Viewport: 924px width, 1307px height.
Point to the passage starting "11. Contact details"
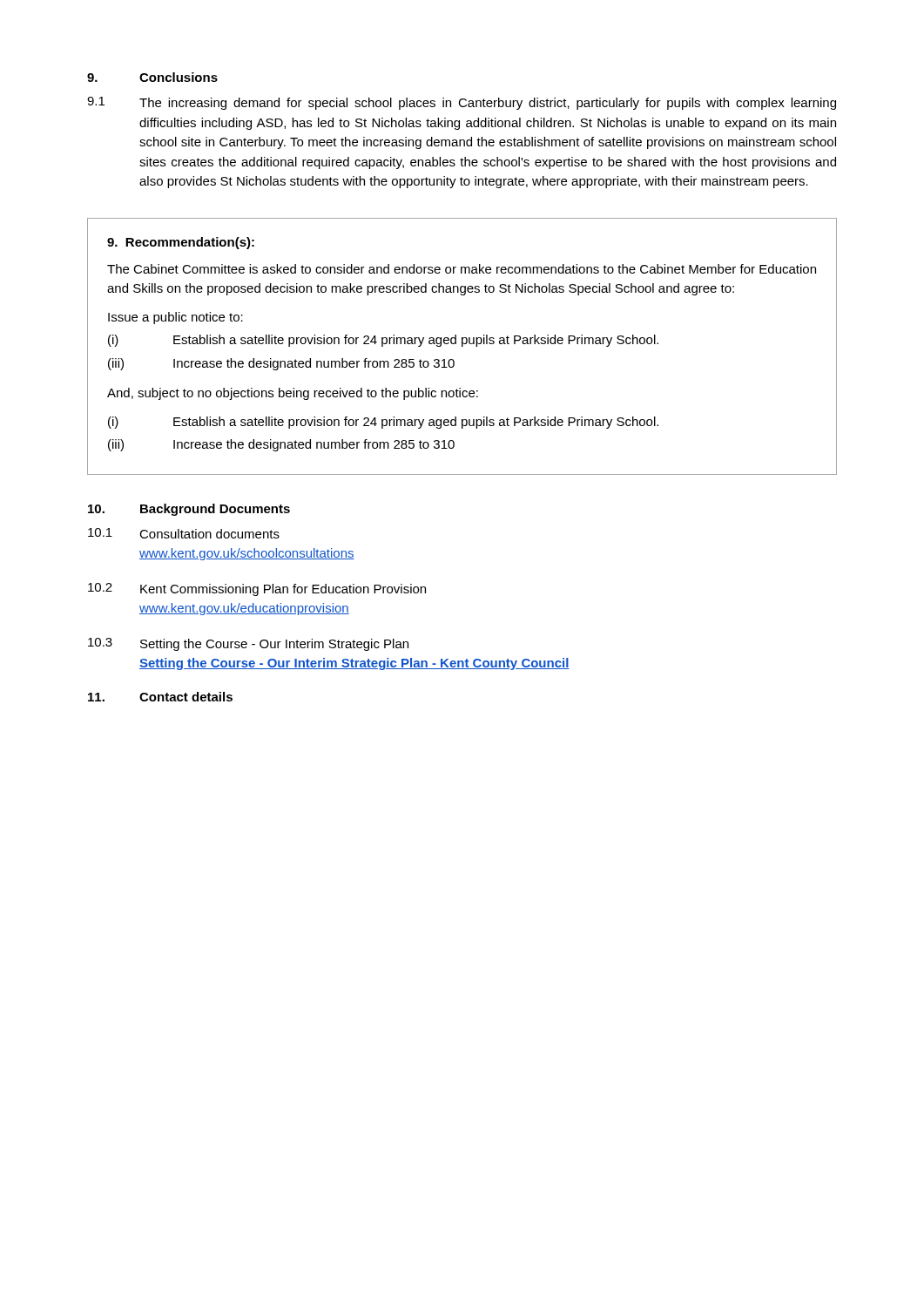tap(160, 696)
